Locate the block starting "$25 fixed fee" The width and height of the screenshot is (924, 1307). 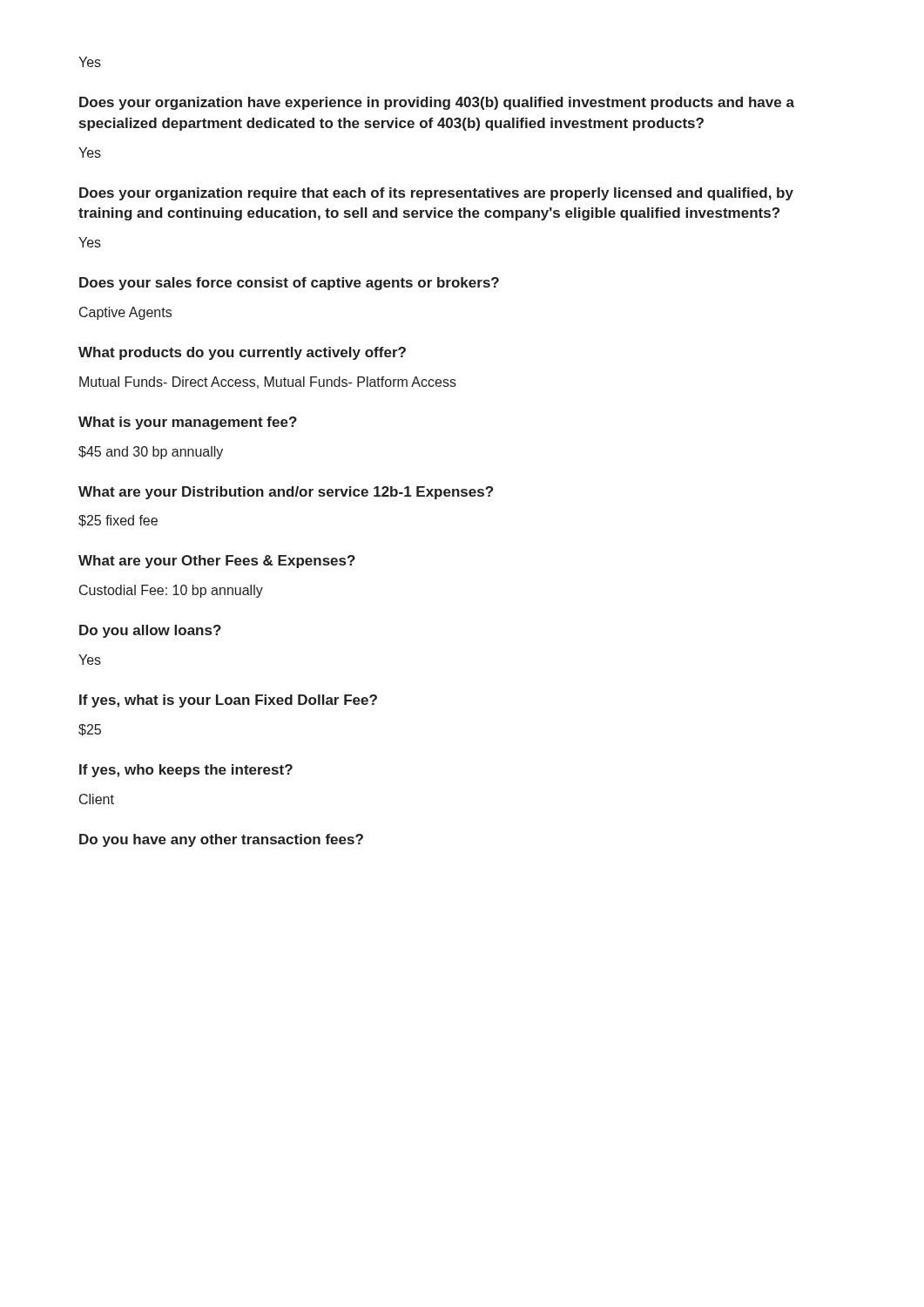(x=118, y=521)
